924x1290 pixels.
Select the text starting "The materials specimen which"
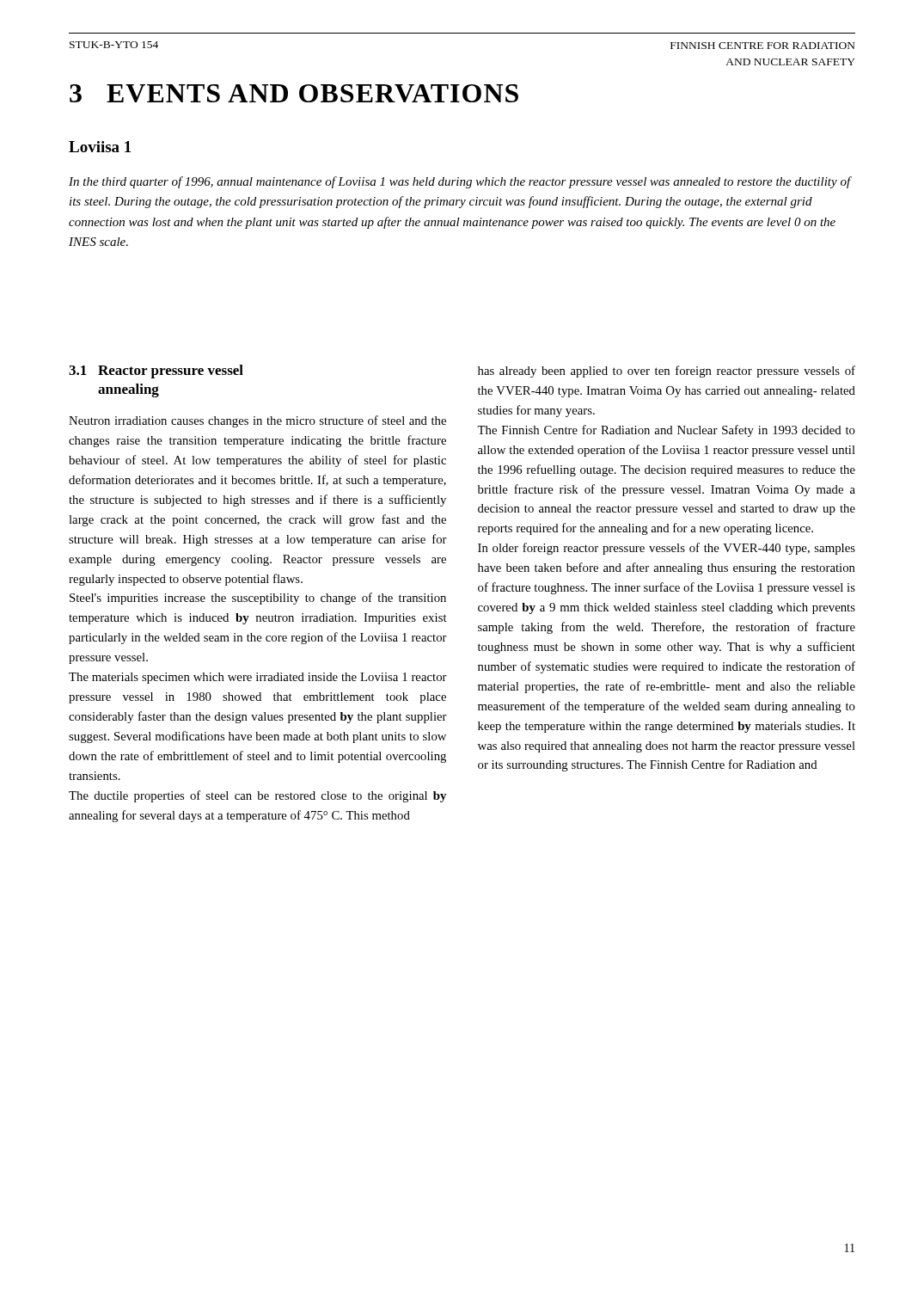pos(258,727)
